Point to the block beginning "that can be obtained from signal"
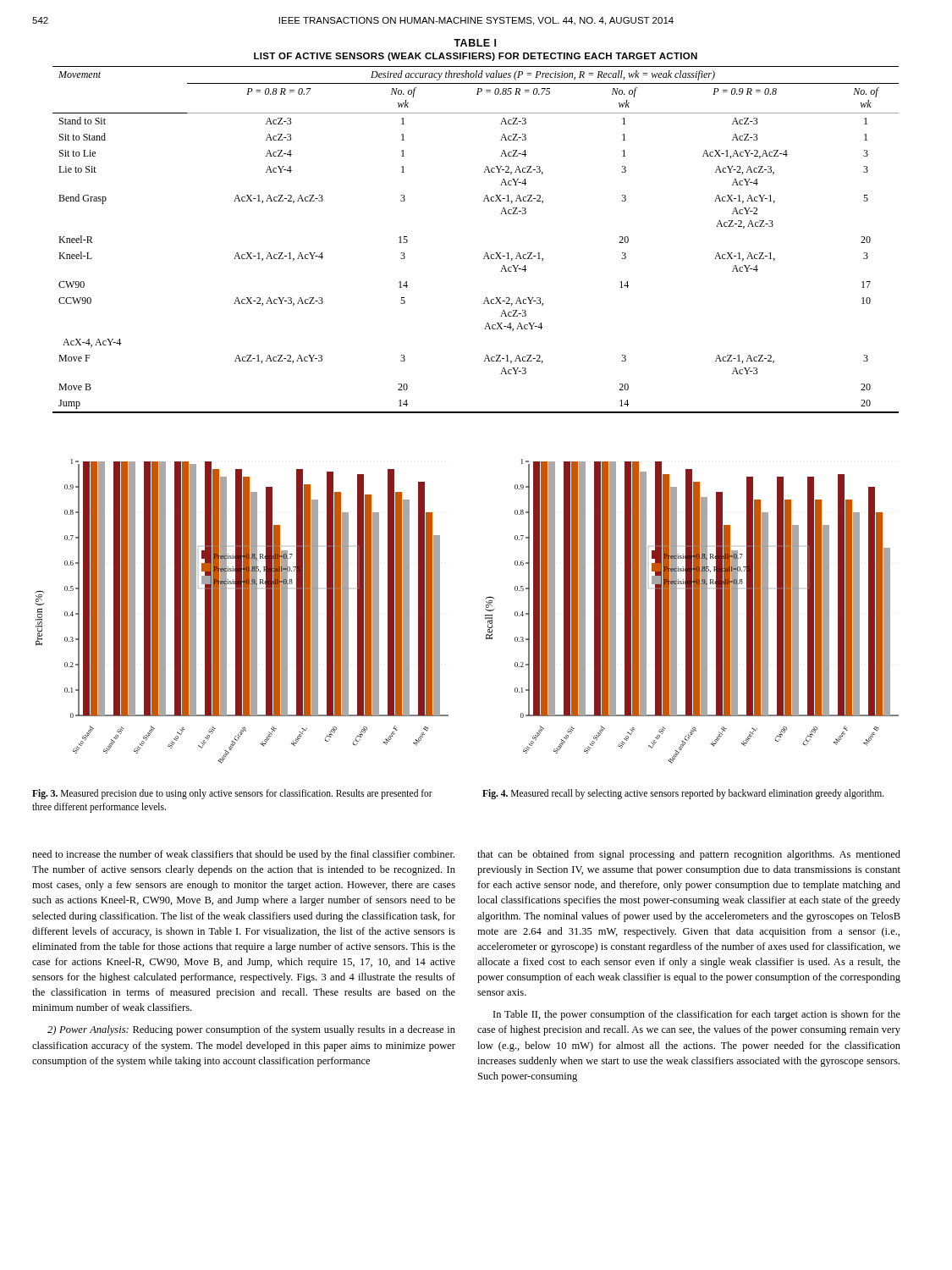Image resolution: width=952 pixels, height=1270 pixels. click(x=689, y=965)
